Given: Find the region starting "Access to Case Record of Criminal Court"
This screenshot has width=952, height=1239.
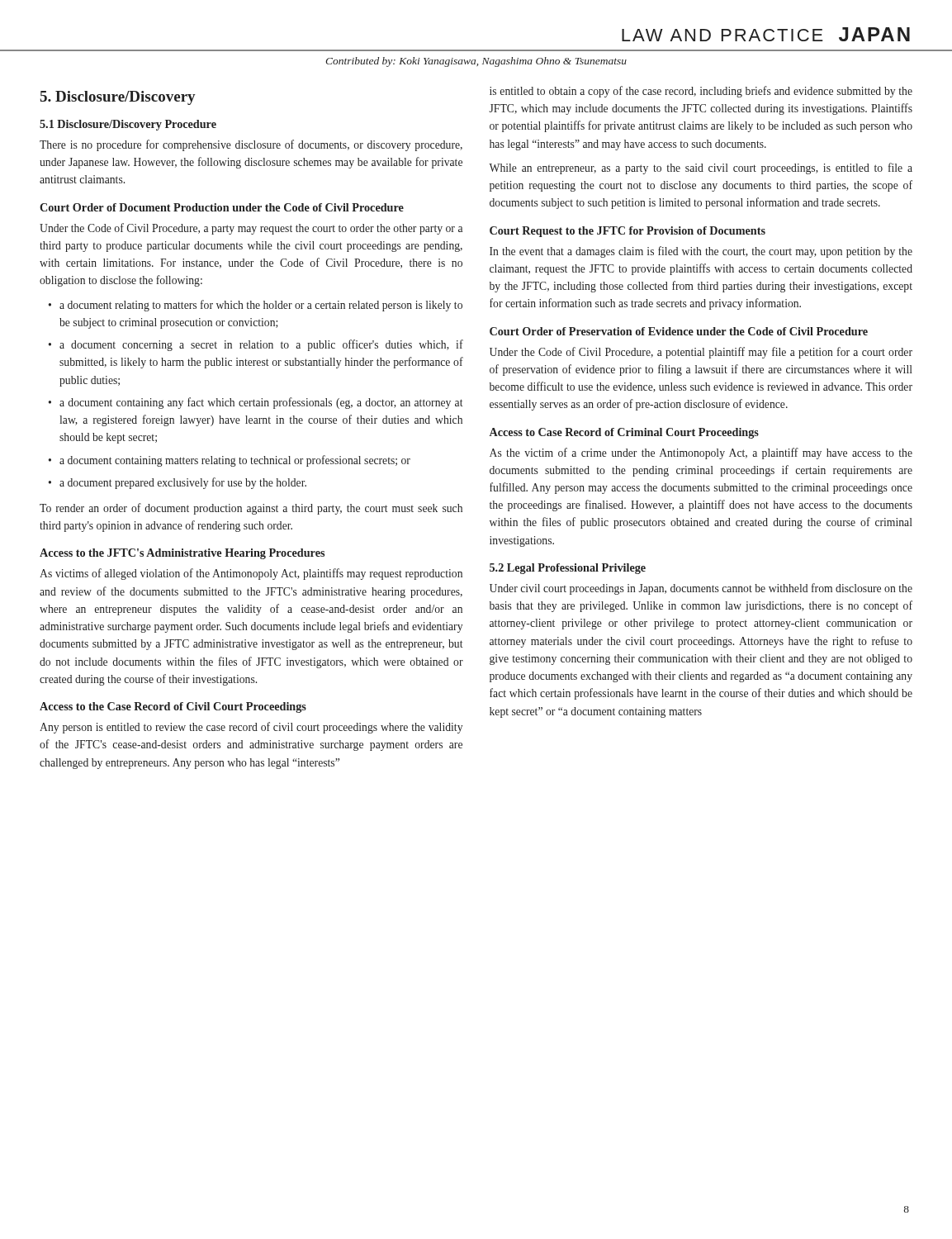Looking at the screenshot, I should tap(624, 432).
